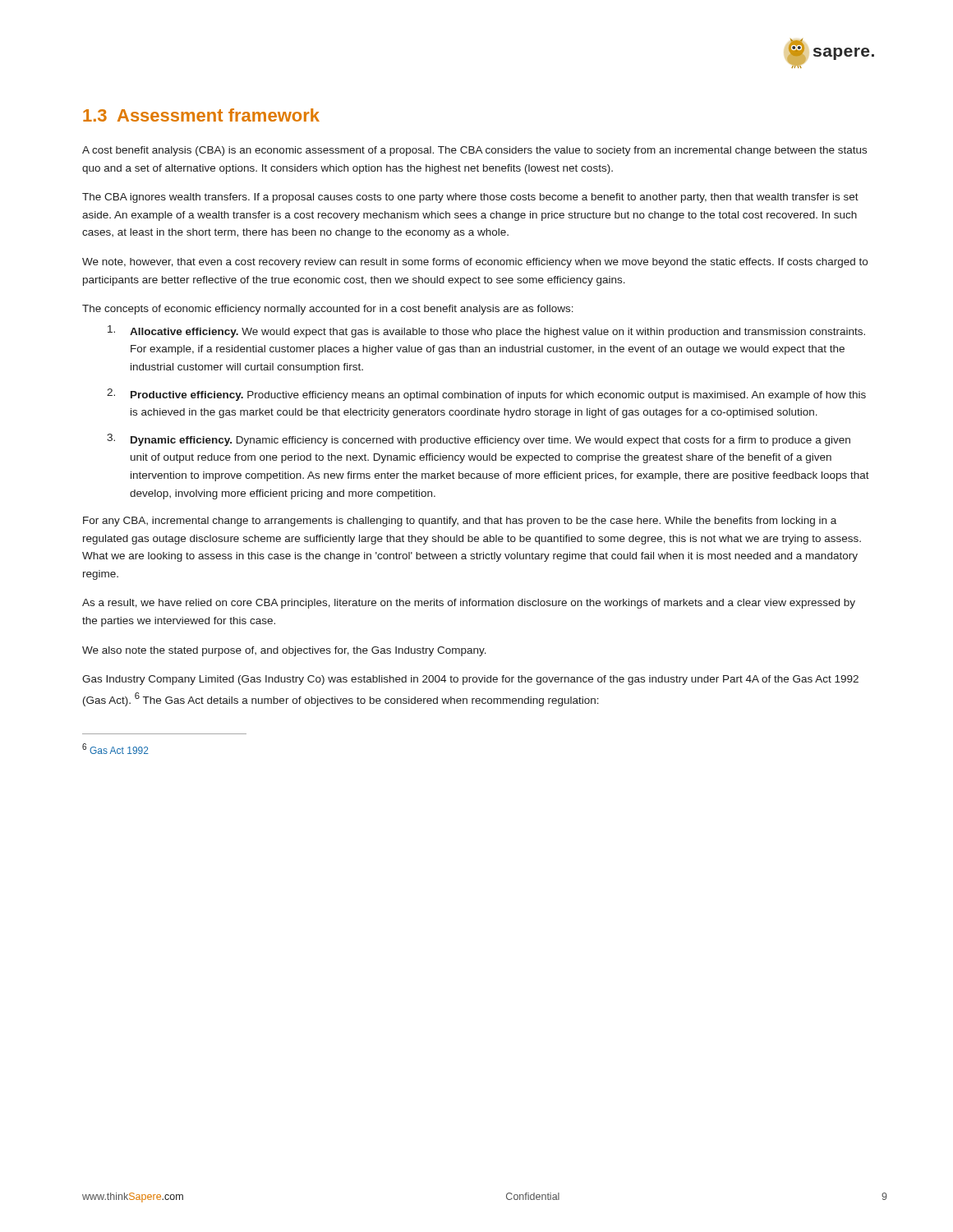Click on the region starting "The CBA ignores wealth transfers. If a"
The height and width of the screenshot is (1232, 953).
[470, 215]
